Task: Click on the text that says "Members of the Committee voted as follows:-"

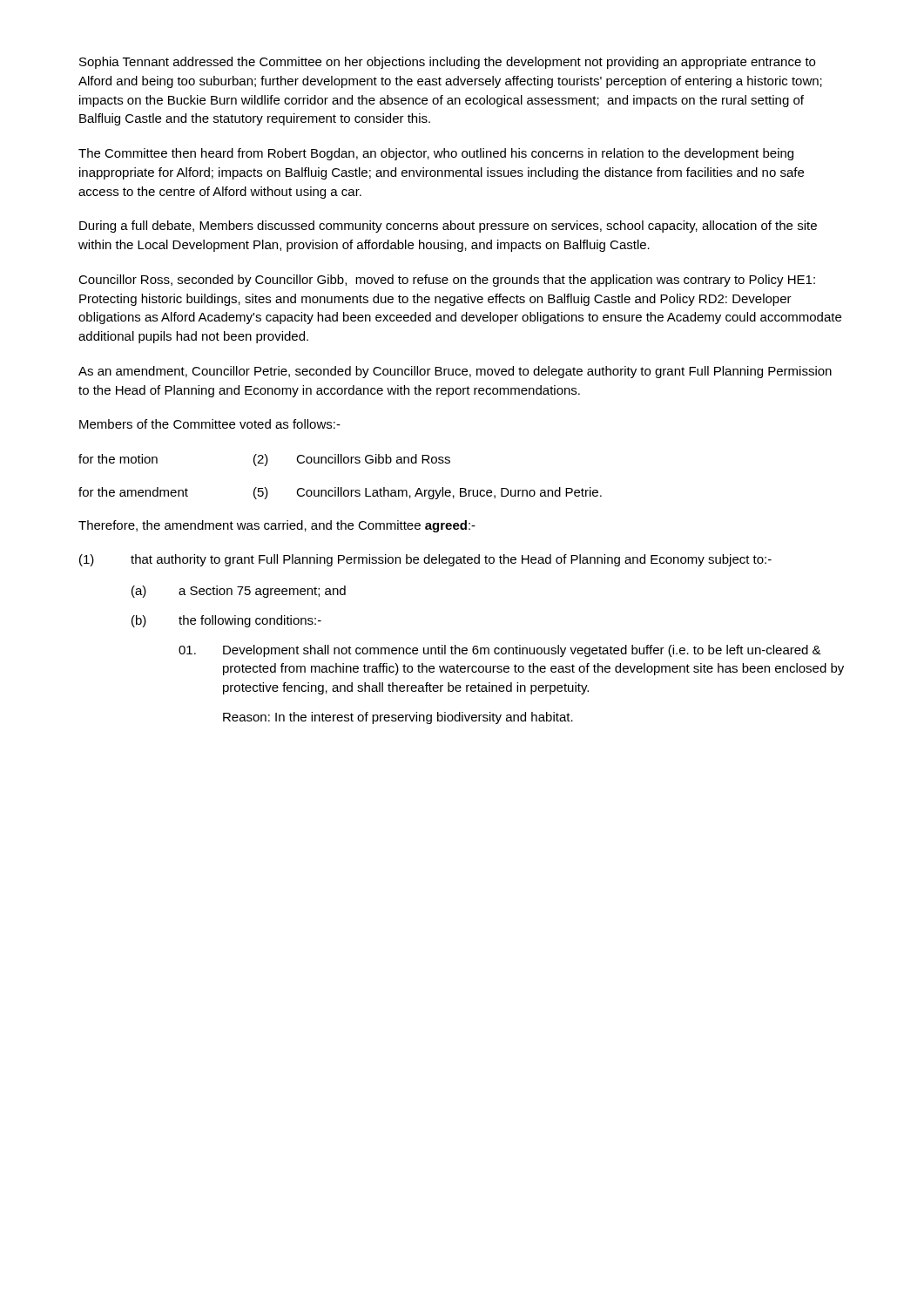Action: tap(209, 424)
